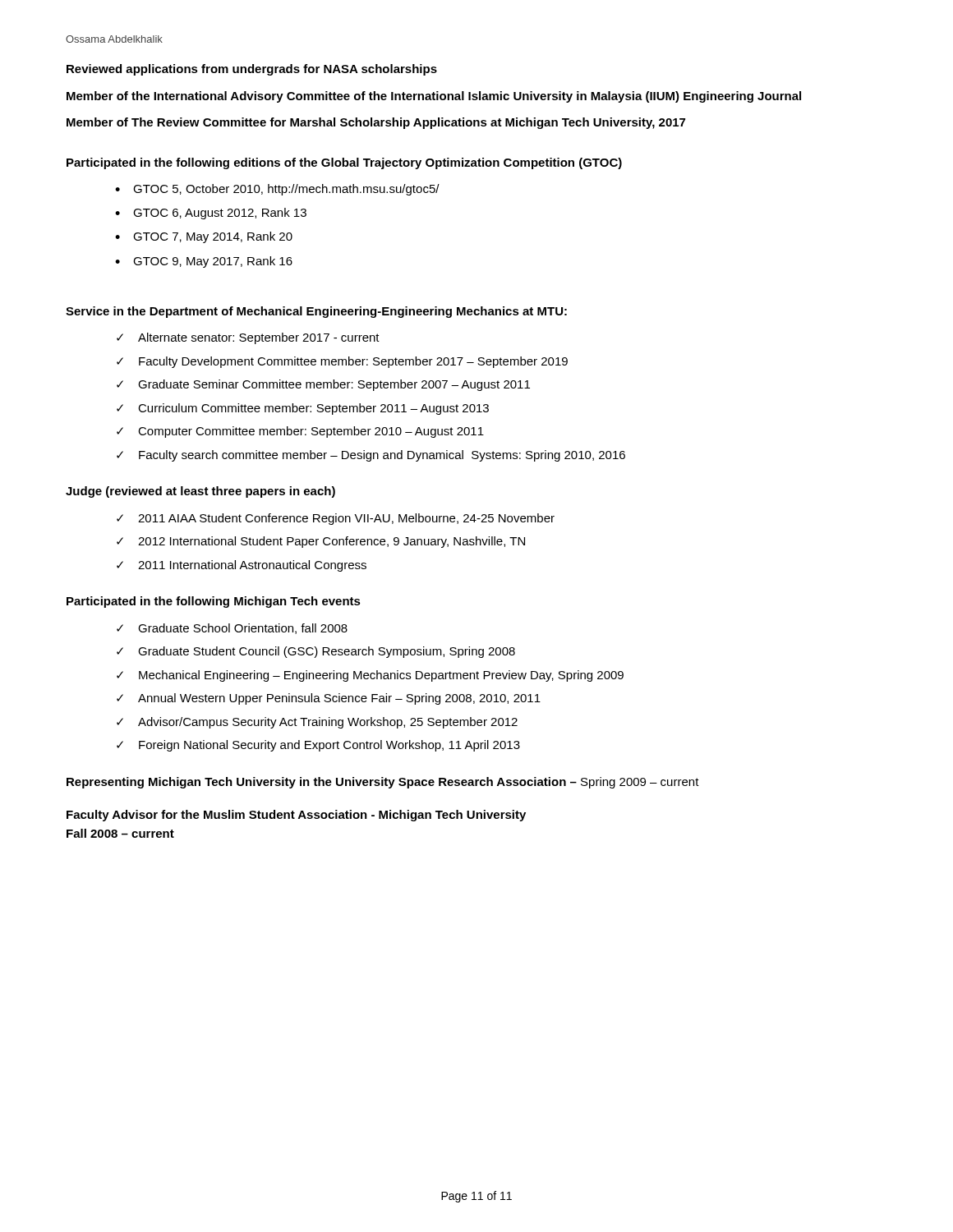The height and width of the screenshot is (1232, 953).
Task: Click on the element starting "• GTOC 6, August 2012, Rank 13"
Action: point(211,214)
